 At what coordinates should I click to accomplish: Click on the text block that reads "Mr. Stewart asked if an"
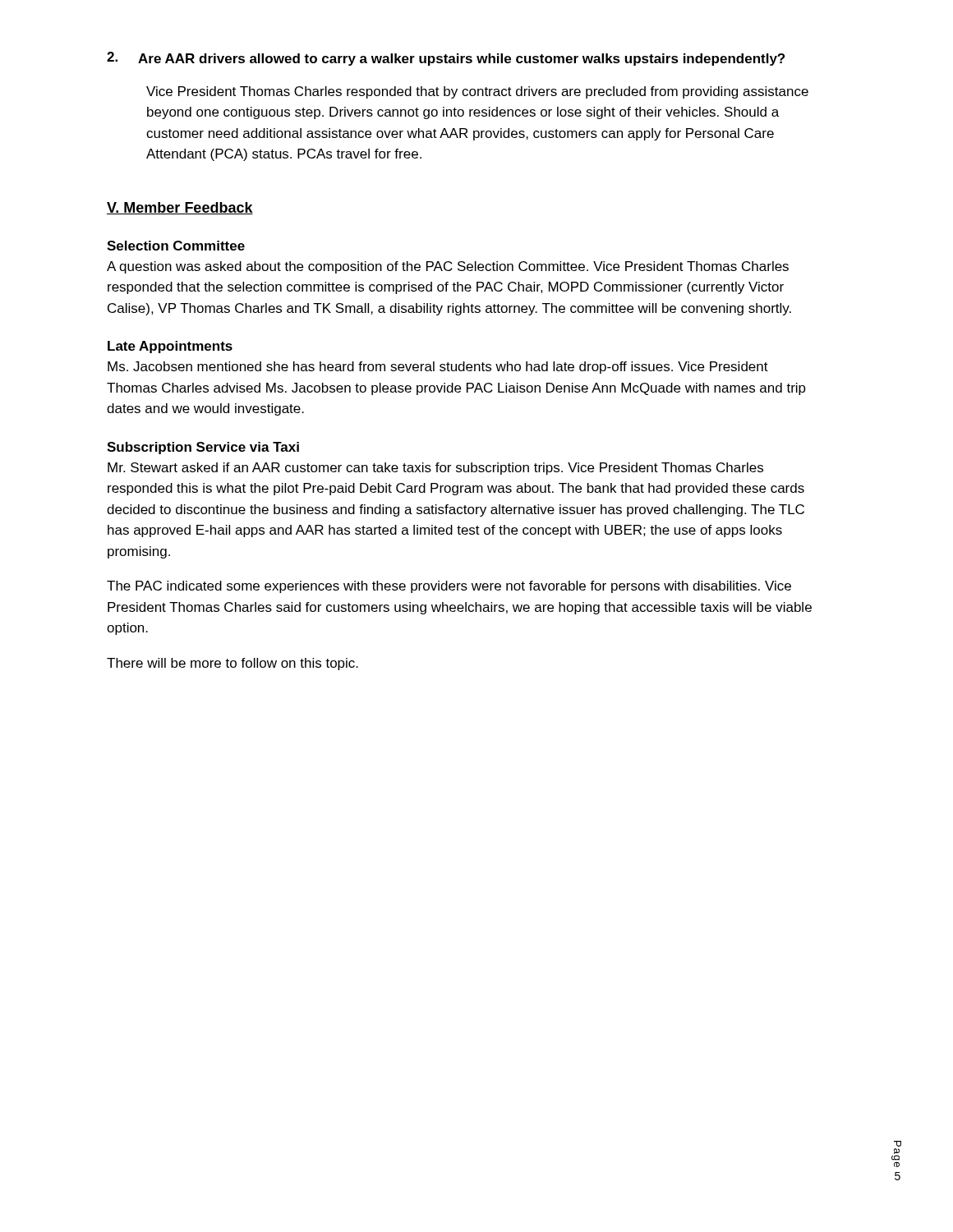coord(464,510)
